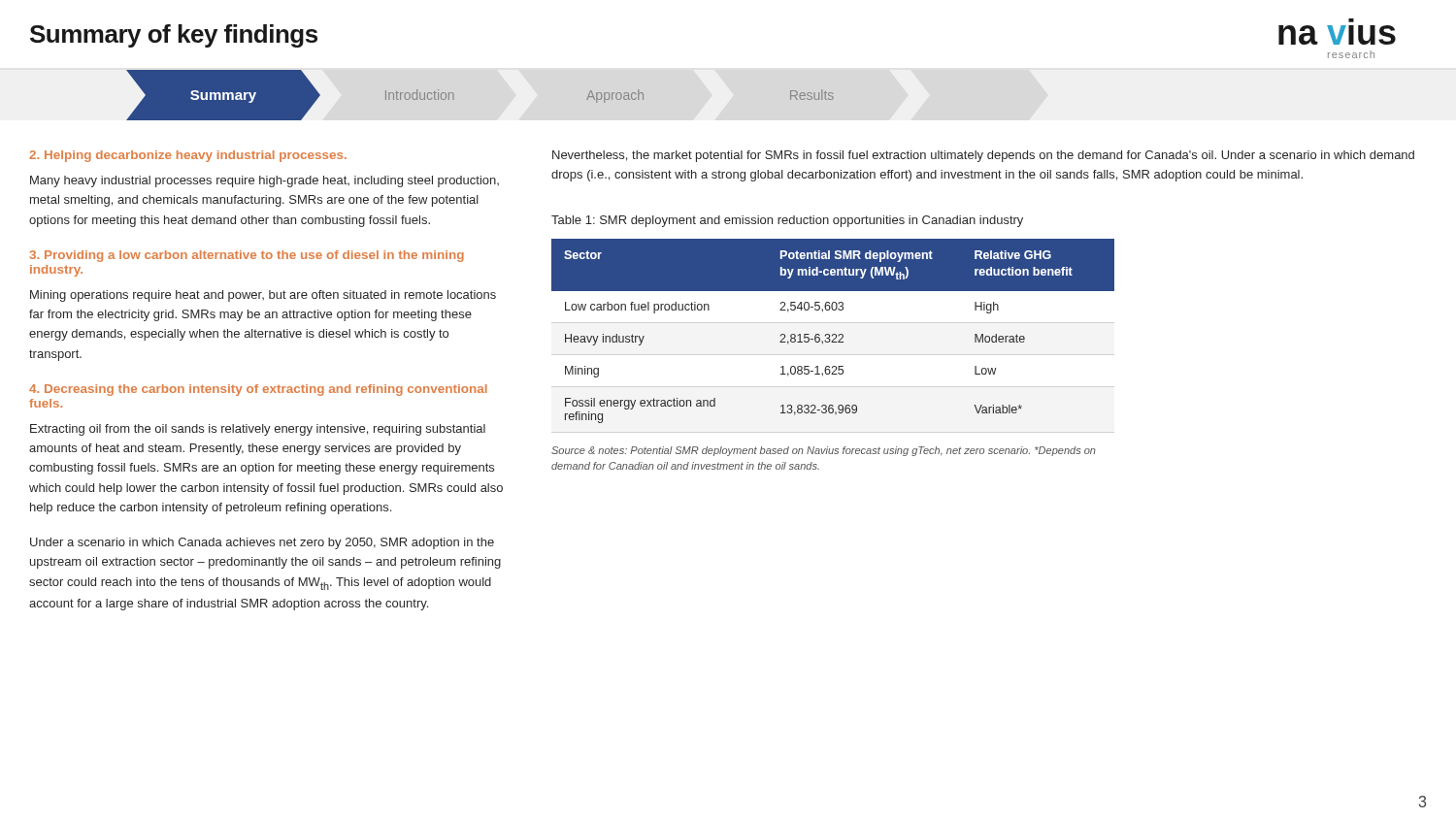The width and height of the screenshot is (1456, 819).
Task: Click the footnote
Action: click(x=824, y=458)
